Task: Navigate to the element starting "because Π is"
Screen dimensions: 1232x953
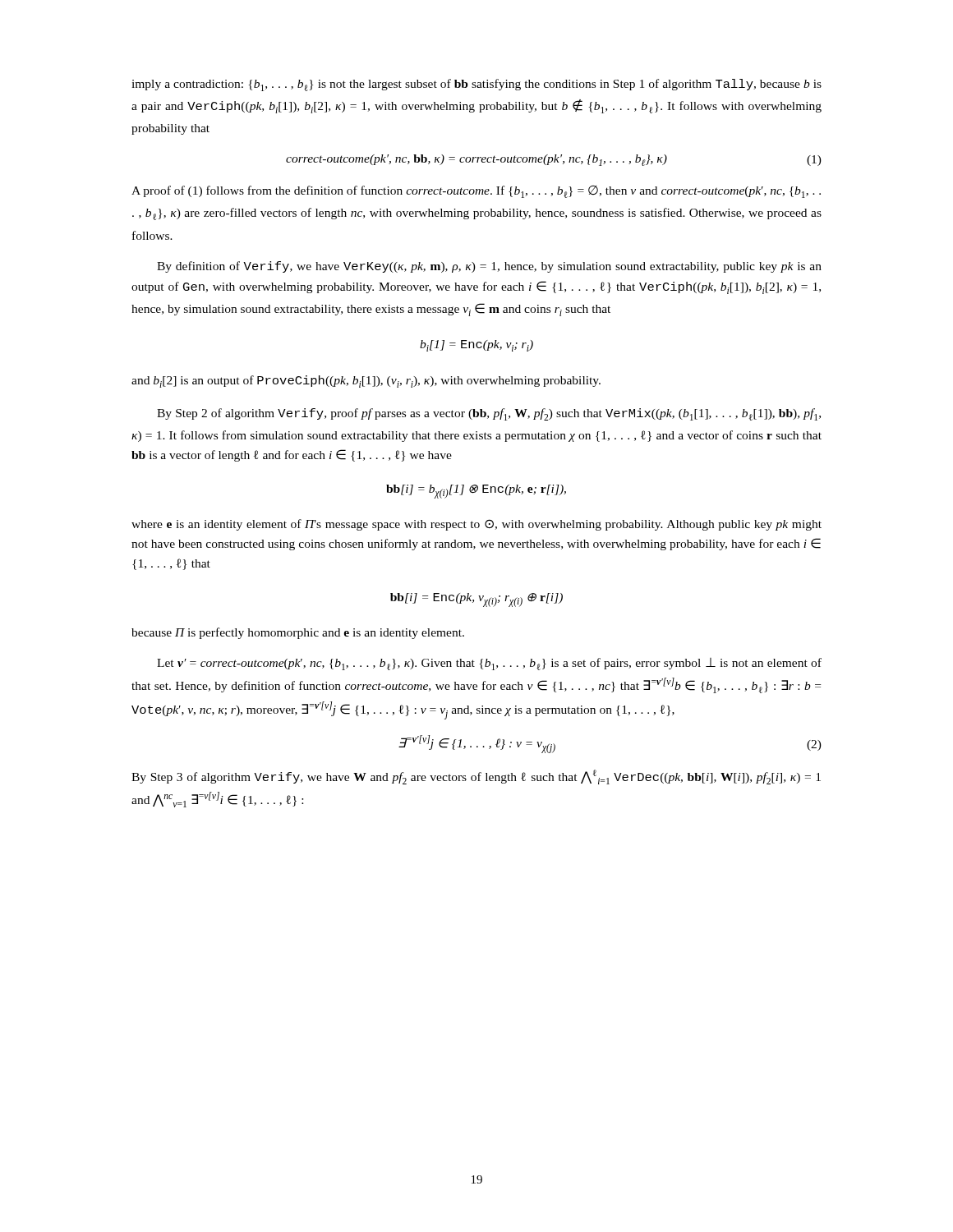Action: [476, 672]
